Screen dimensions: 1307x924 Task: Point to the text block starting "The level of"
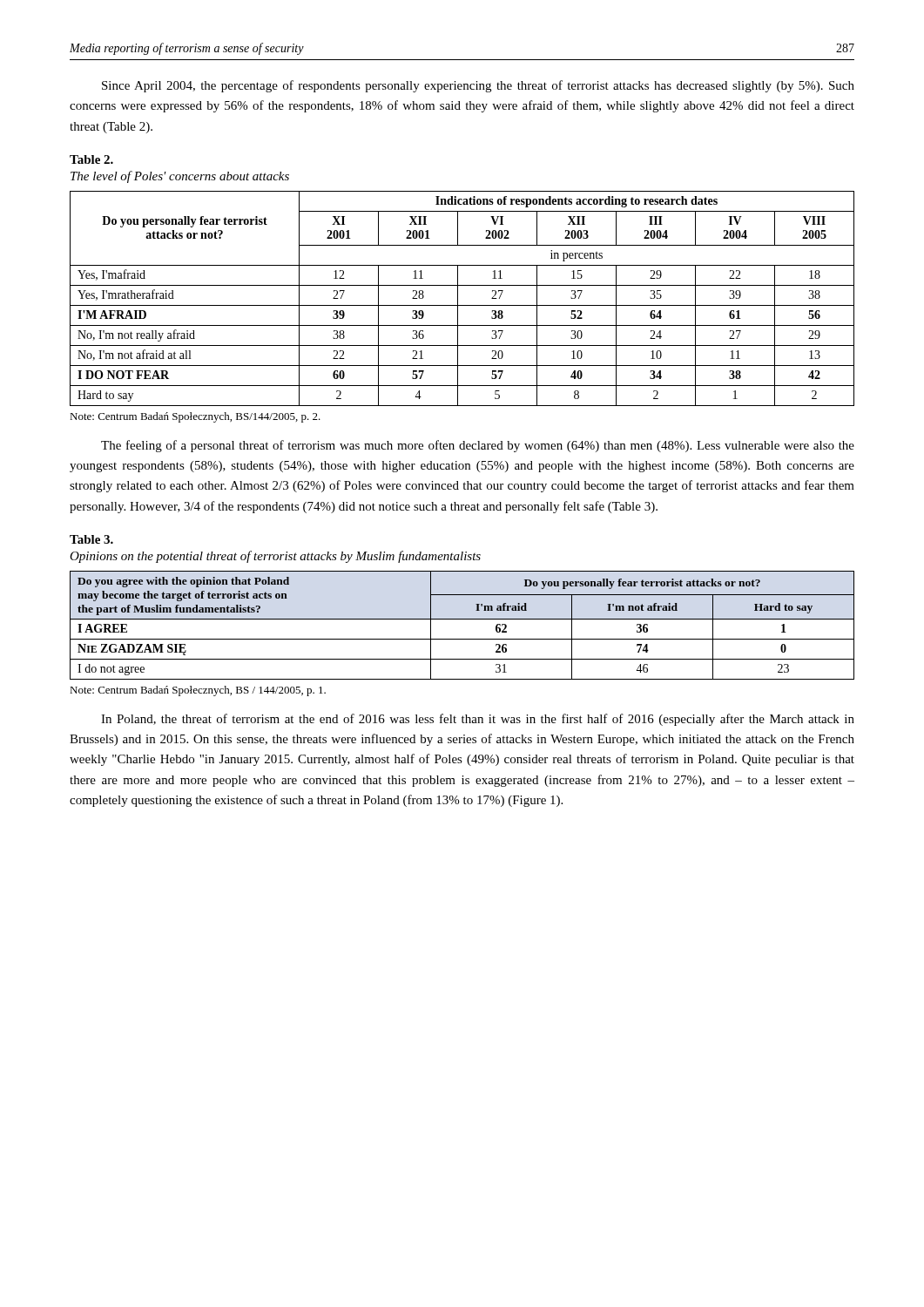tap(180, 176)
